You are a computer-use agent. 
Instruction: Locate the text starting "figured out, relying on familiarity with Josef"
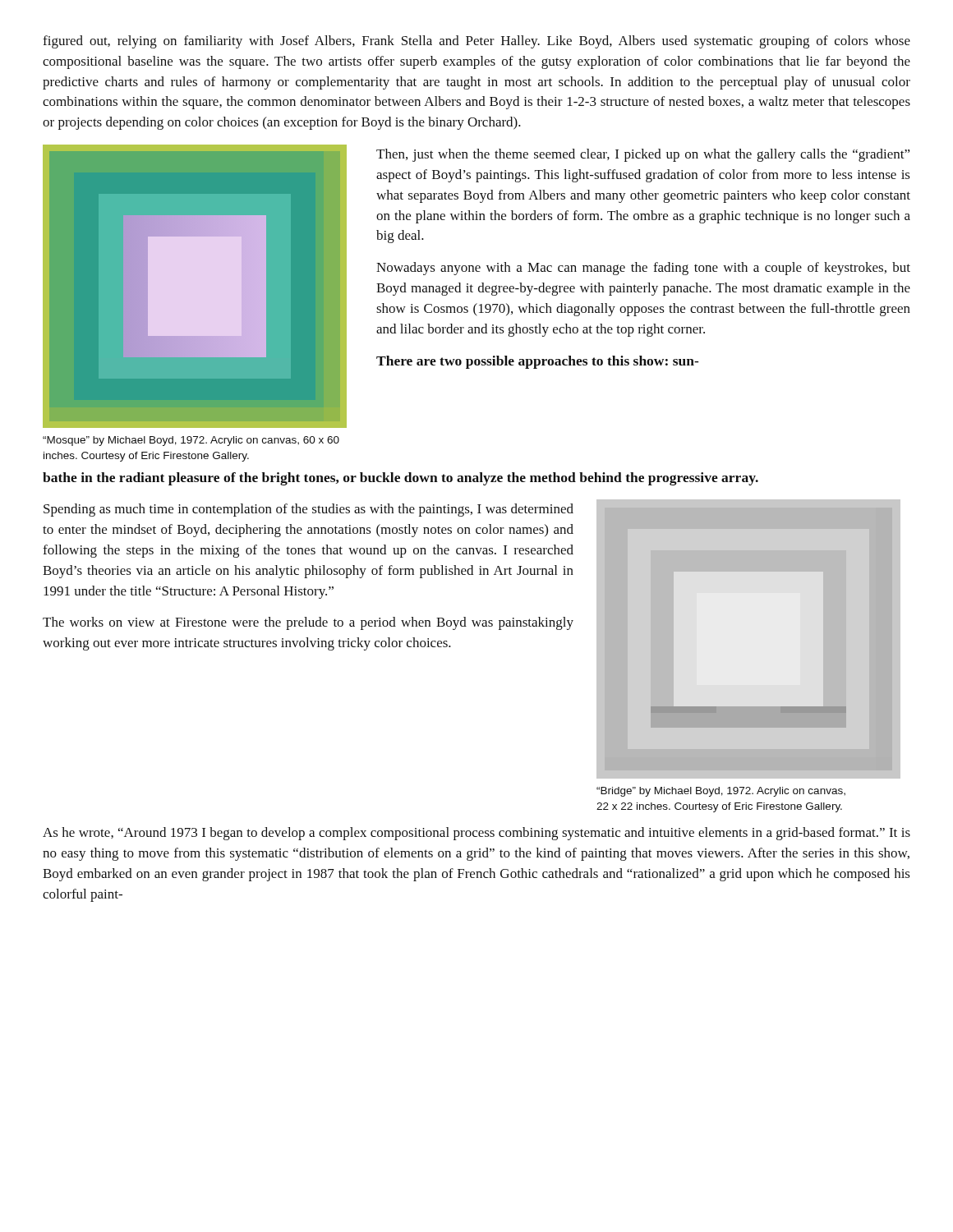476,81
